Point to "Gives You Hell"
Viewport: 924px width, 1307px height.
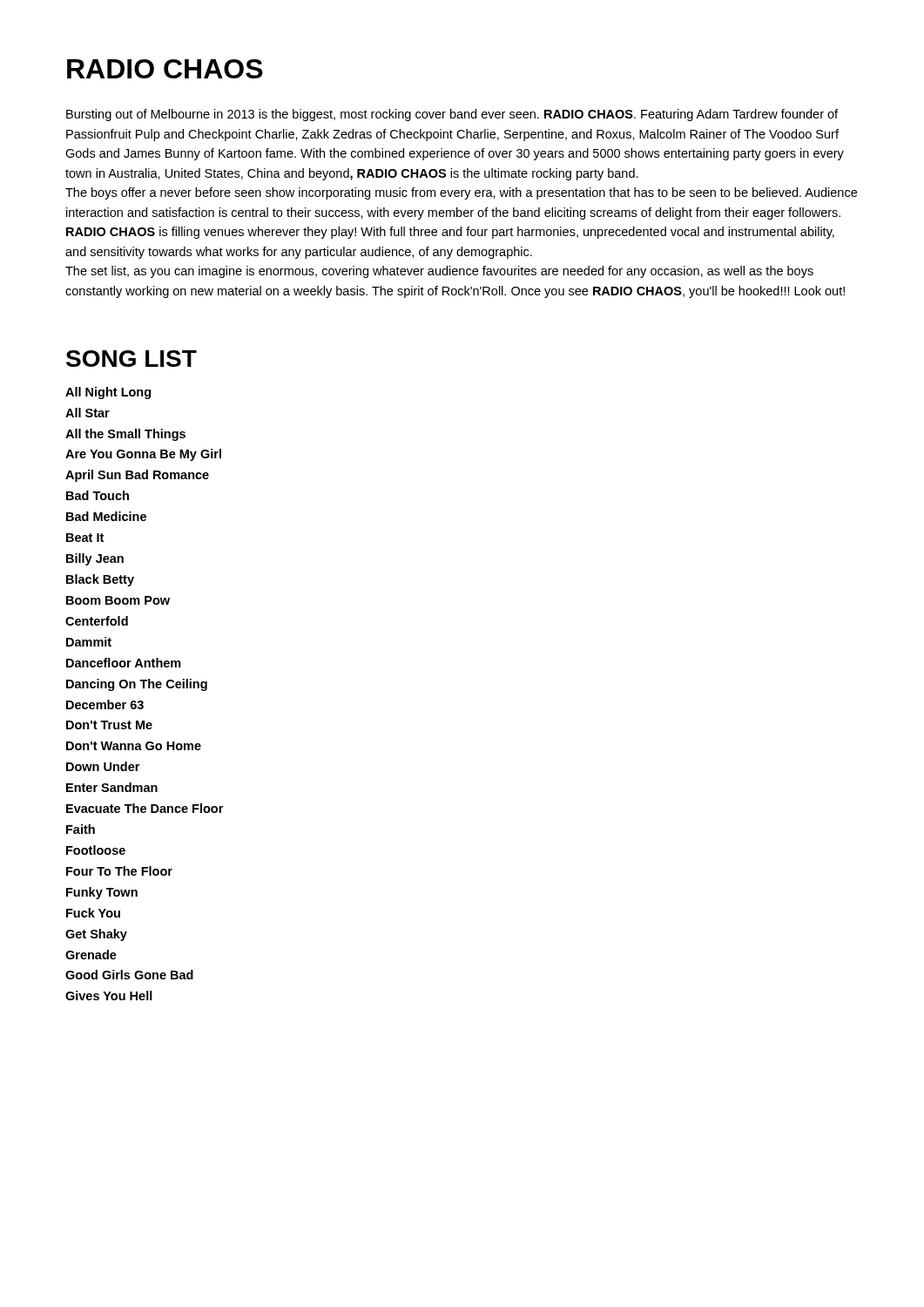coord(109,996)
